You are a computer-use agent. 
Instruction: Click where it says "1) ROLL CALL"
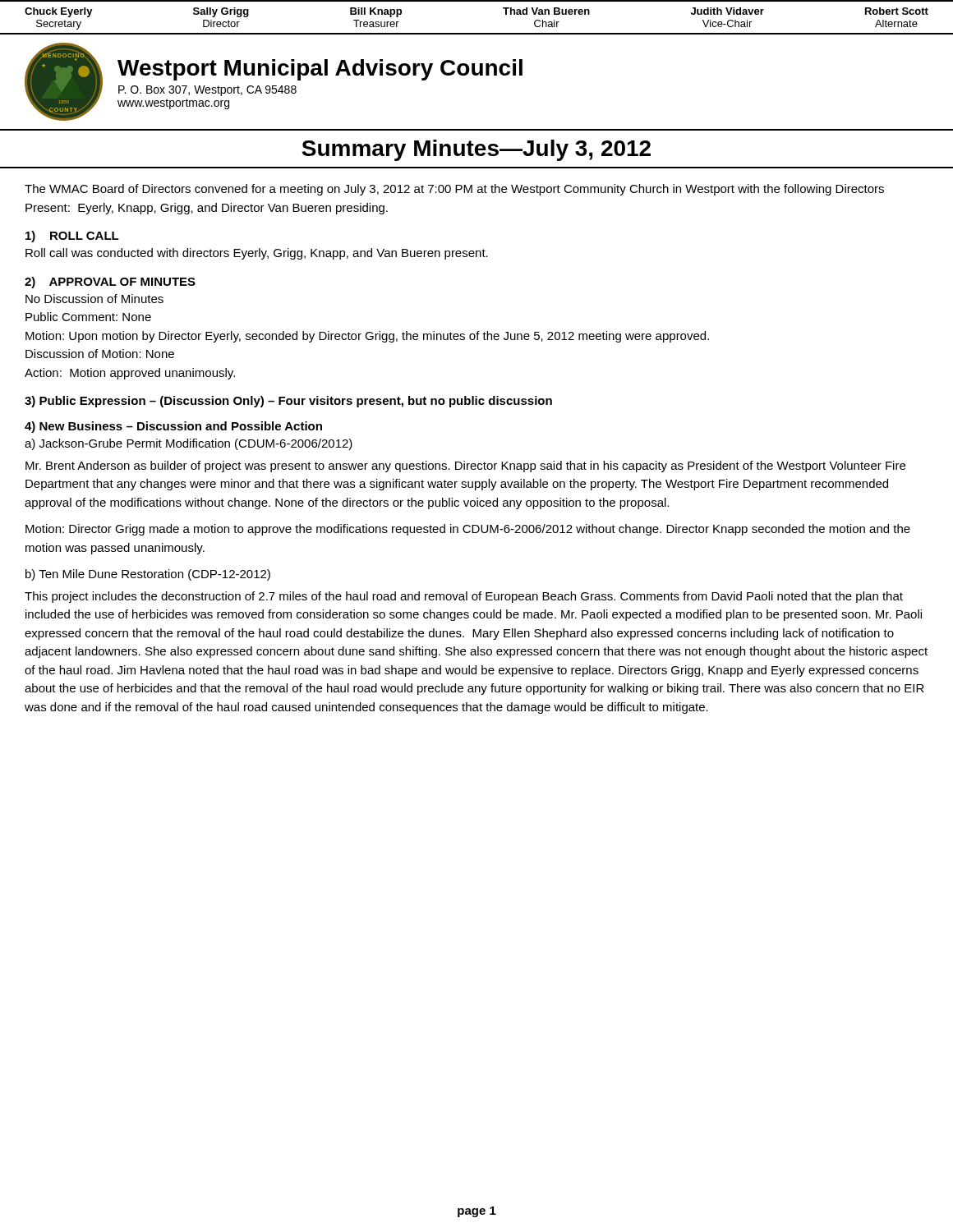(x=72, y=235)
